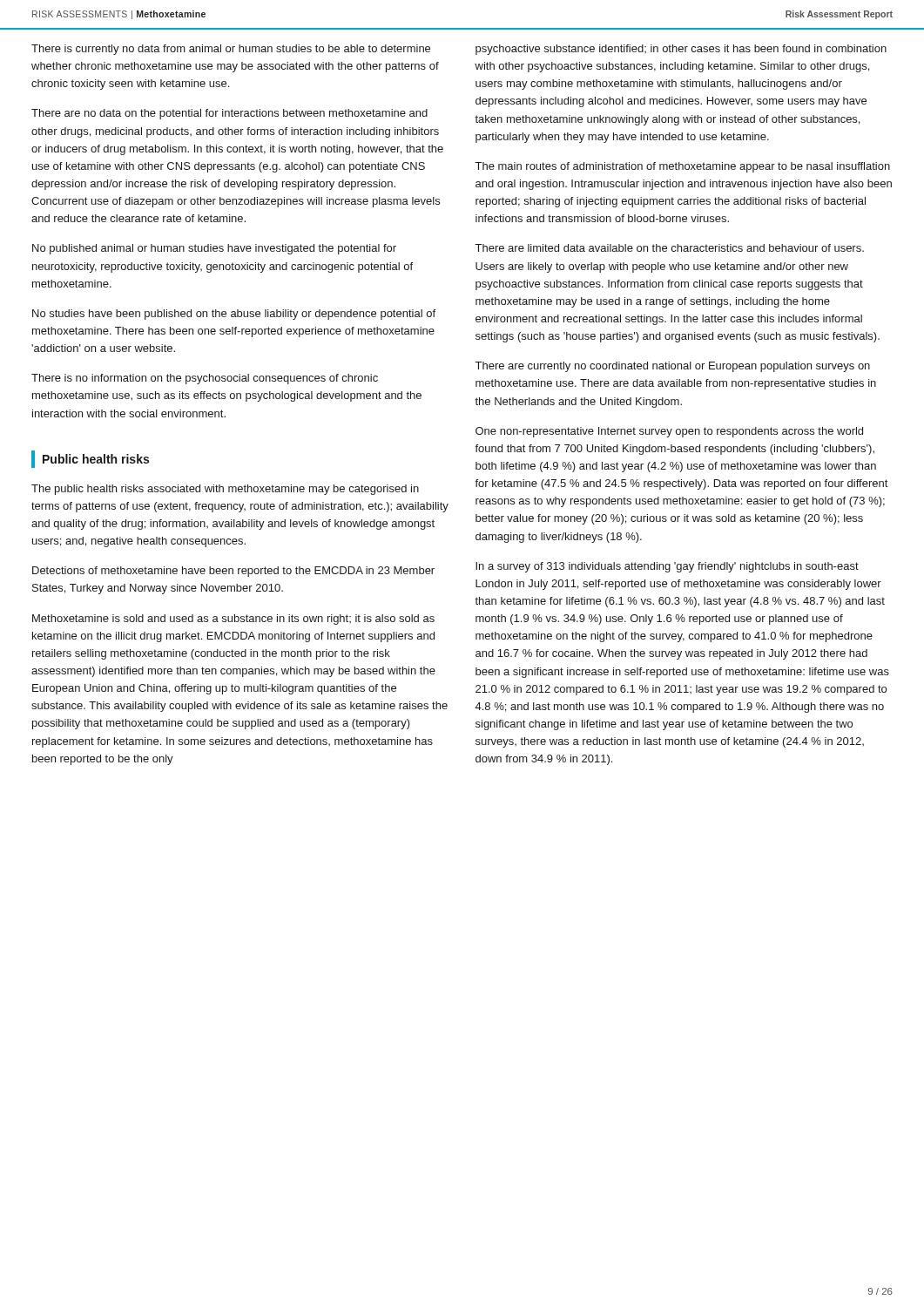Find the text block that says "One non-representative Internet survey open to"

[681, 483]
